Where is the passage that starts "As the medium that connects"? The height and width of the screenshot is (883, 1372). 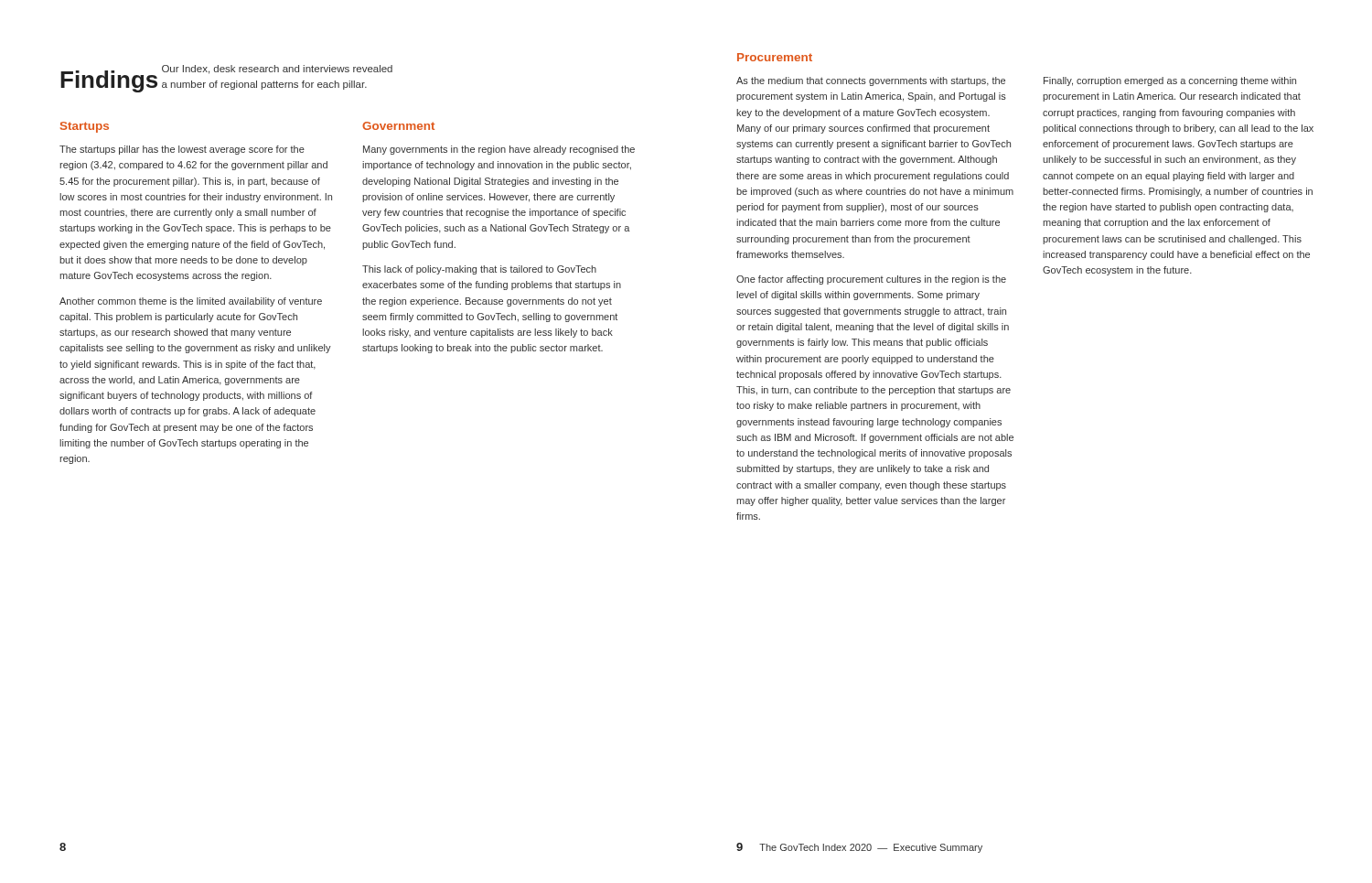coord(876,168)
